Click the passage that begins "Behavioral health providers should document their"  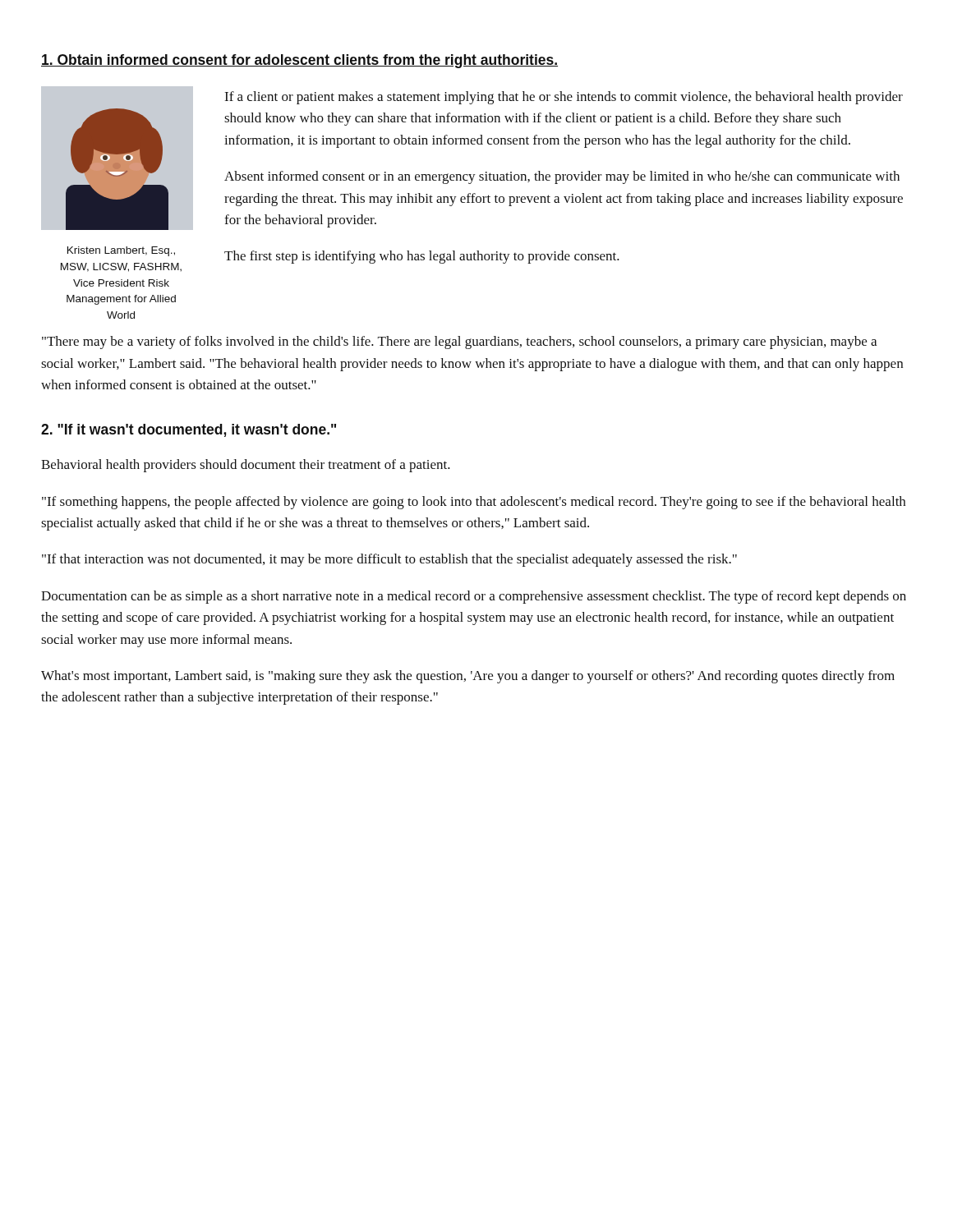tap(246, 466)
